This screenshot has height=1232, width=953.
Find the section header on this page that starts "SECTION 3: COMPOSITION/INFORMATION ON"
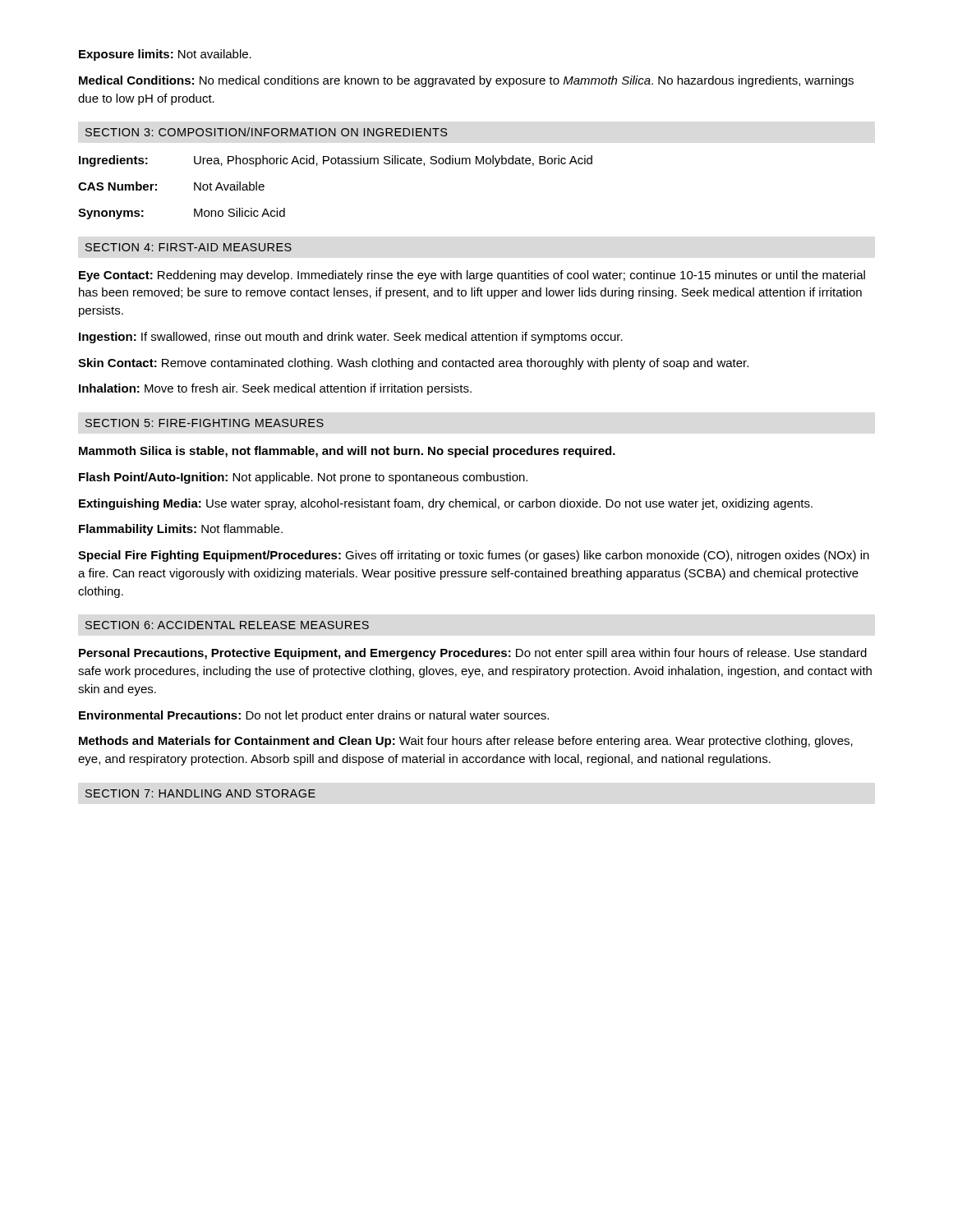(x=266, y=132)
